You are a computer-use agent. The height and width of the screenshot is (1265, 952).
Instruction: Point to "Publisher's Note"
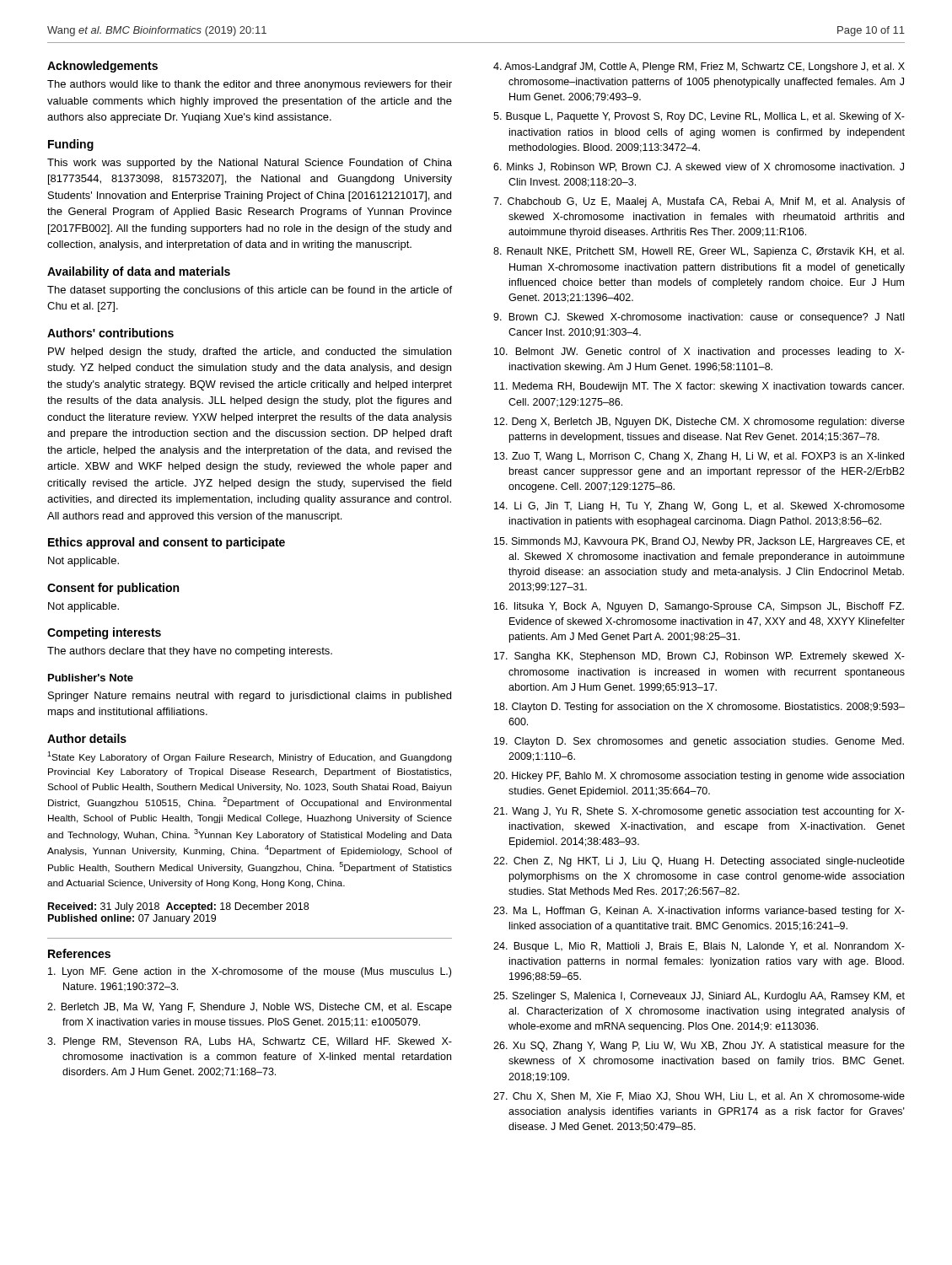tap(90, 677)
